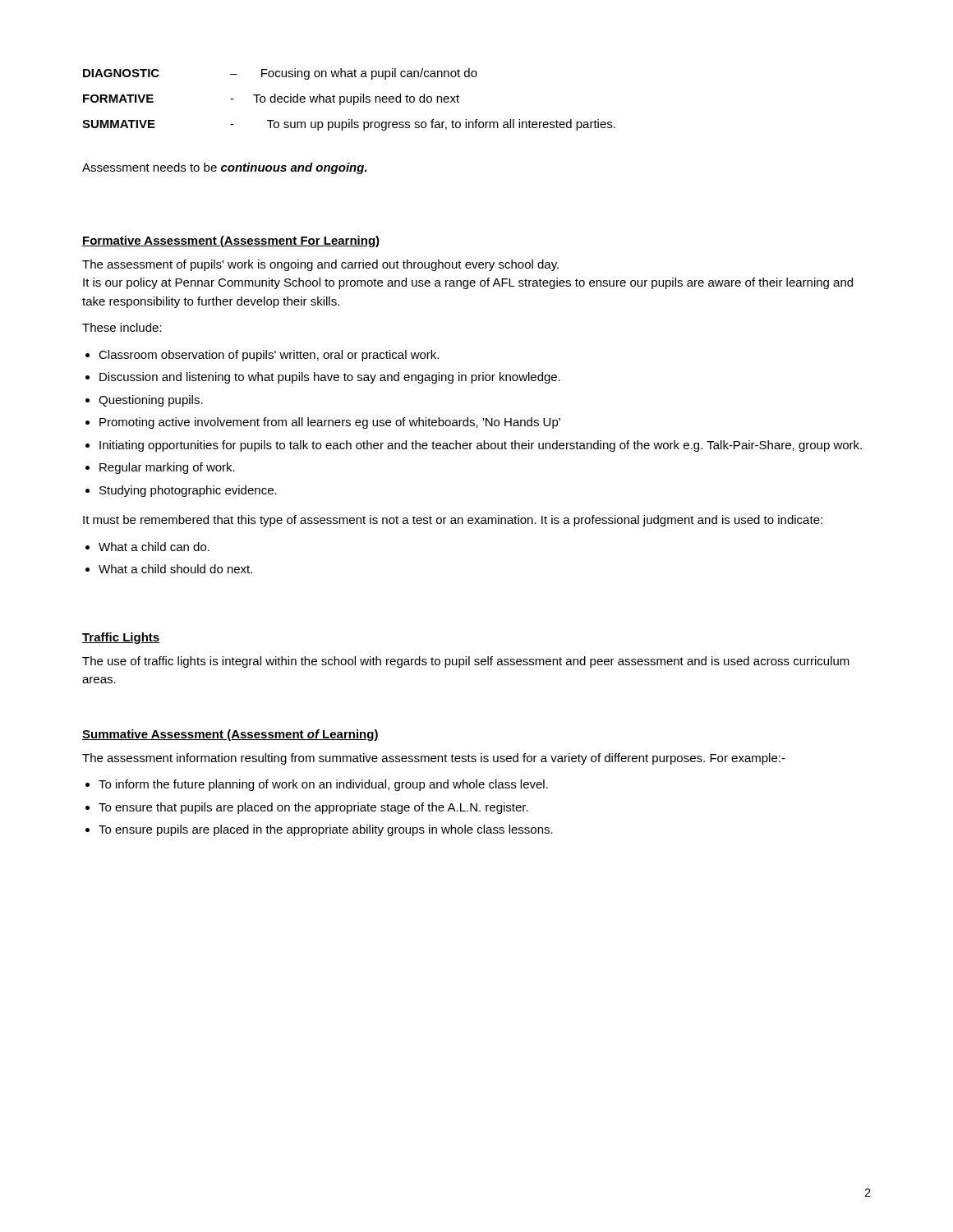Locate the text "What a child should do next."

click(x=176, y=569)
